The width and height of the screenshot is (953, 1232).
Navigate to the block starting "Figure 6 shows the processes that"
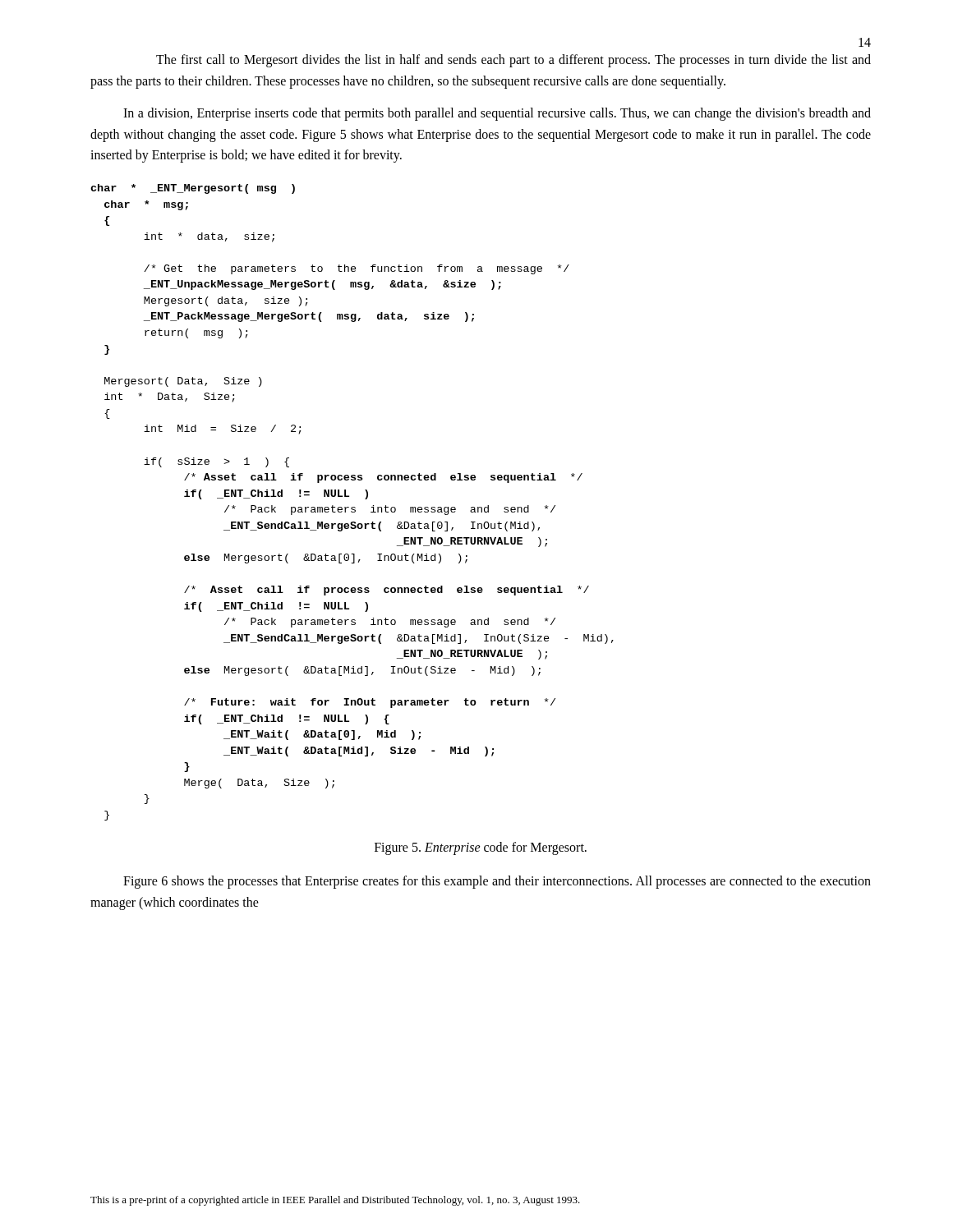481,892
